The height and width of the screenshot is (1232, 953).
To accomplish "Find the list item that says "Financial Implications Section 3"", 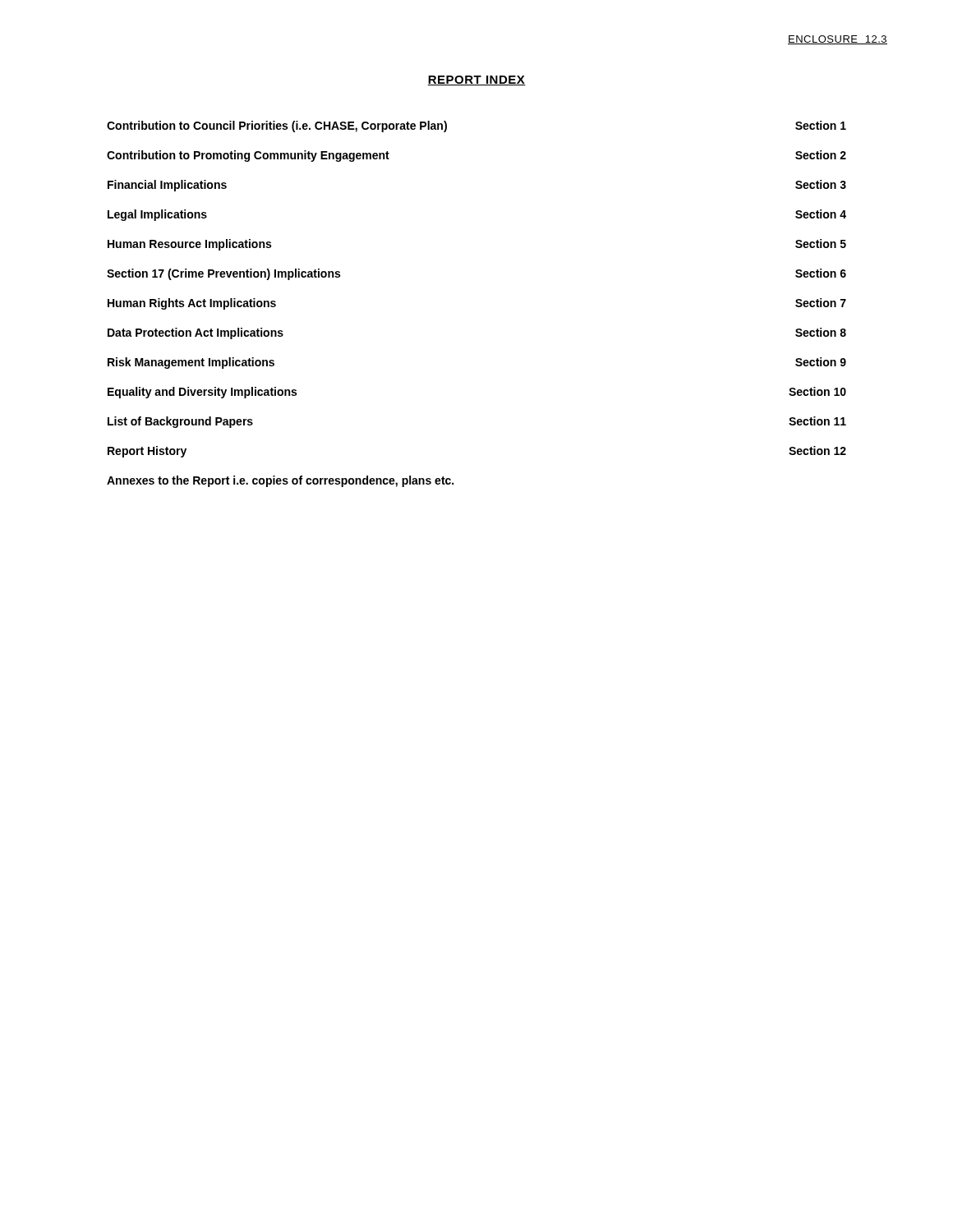I will tap(168, 185).
